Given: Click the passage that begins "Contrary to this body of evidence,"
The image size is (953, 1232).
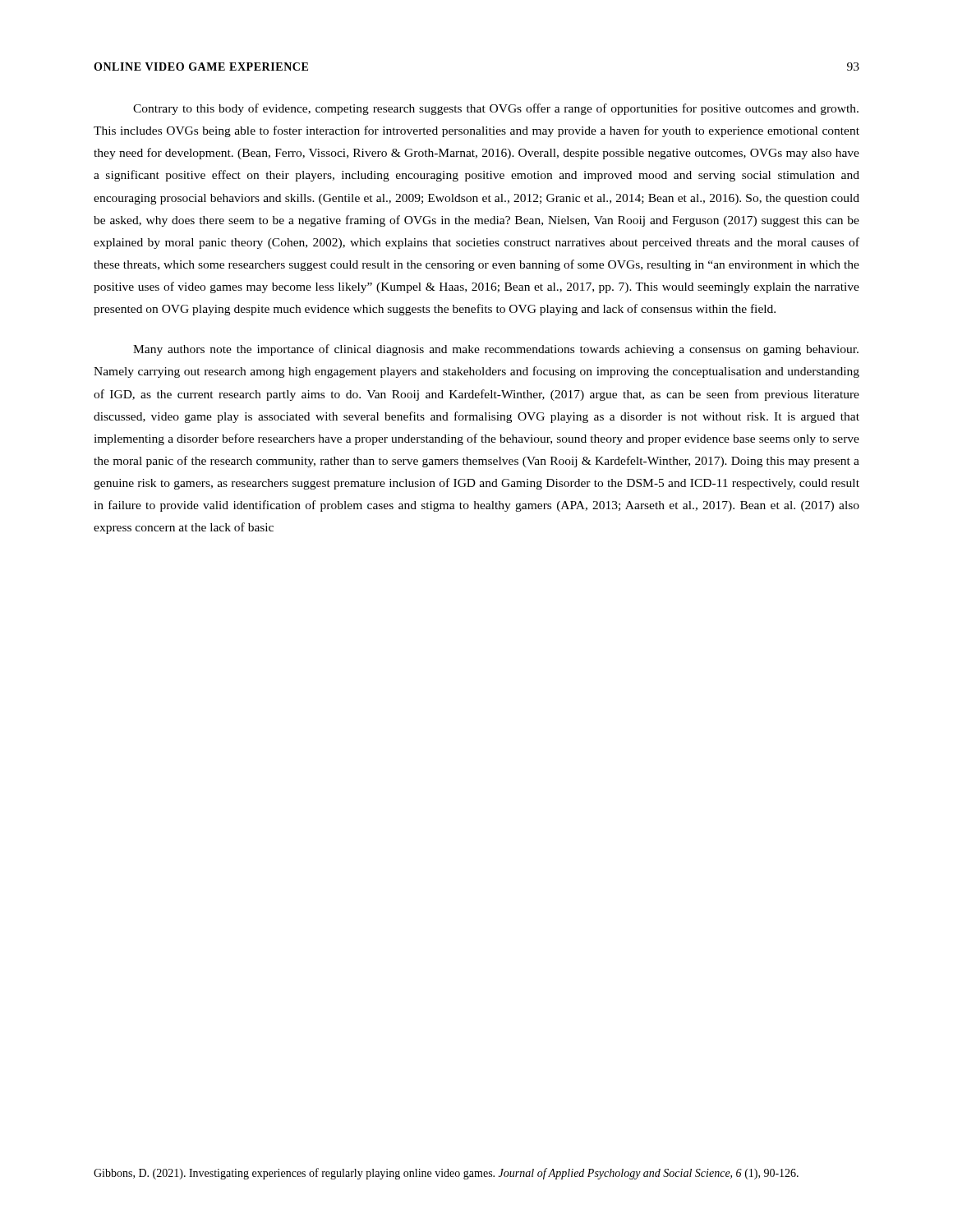Looking at the screenshot, I should (x=476, y=208).
